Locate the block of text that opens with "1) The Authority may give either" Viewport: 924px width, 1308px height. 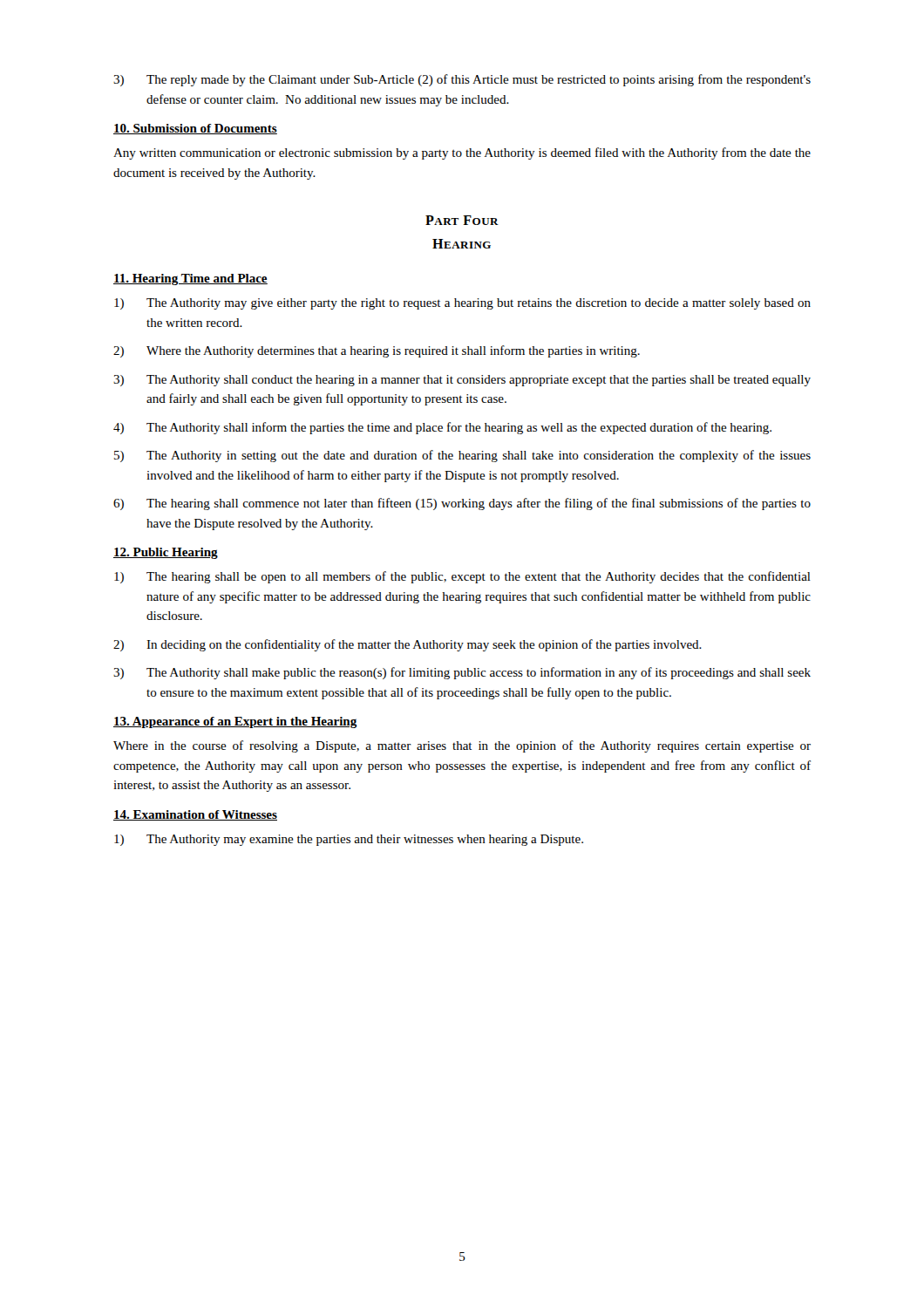pos(462,313)
